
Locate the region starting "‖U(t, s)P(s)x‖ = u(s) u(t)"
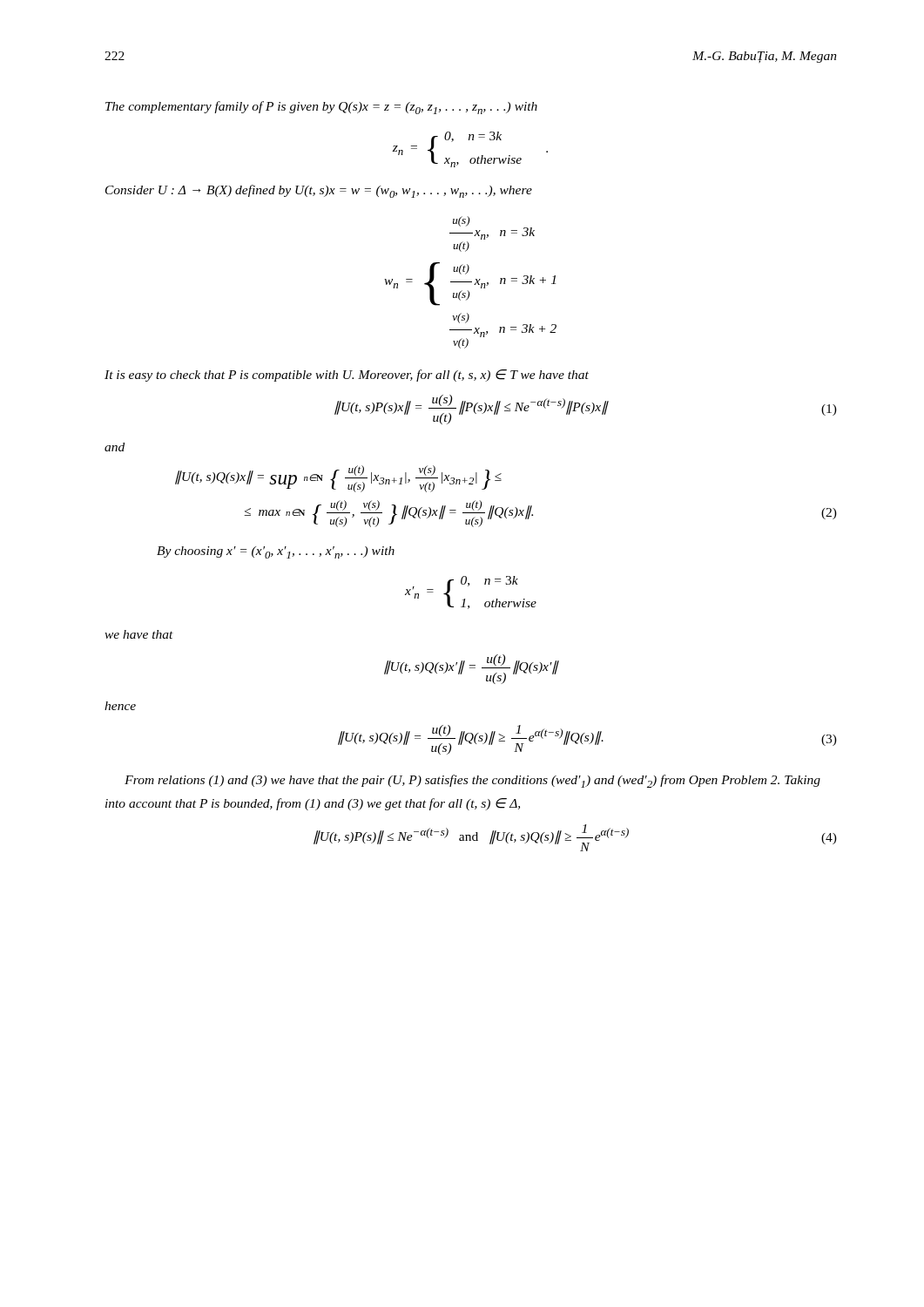(585, 409)
